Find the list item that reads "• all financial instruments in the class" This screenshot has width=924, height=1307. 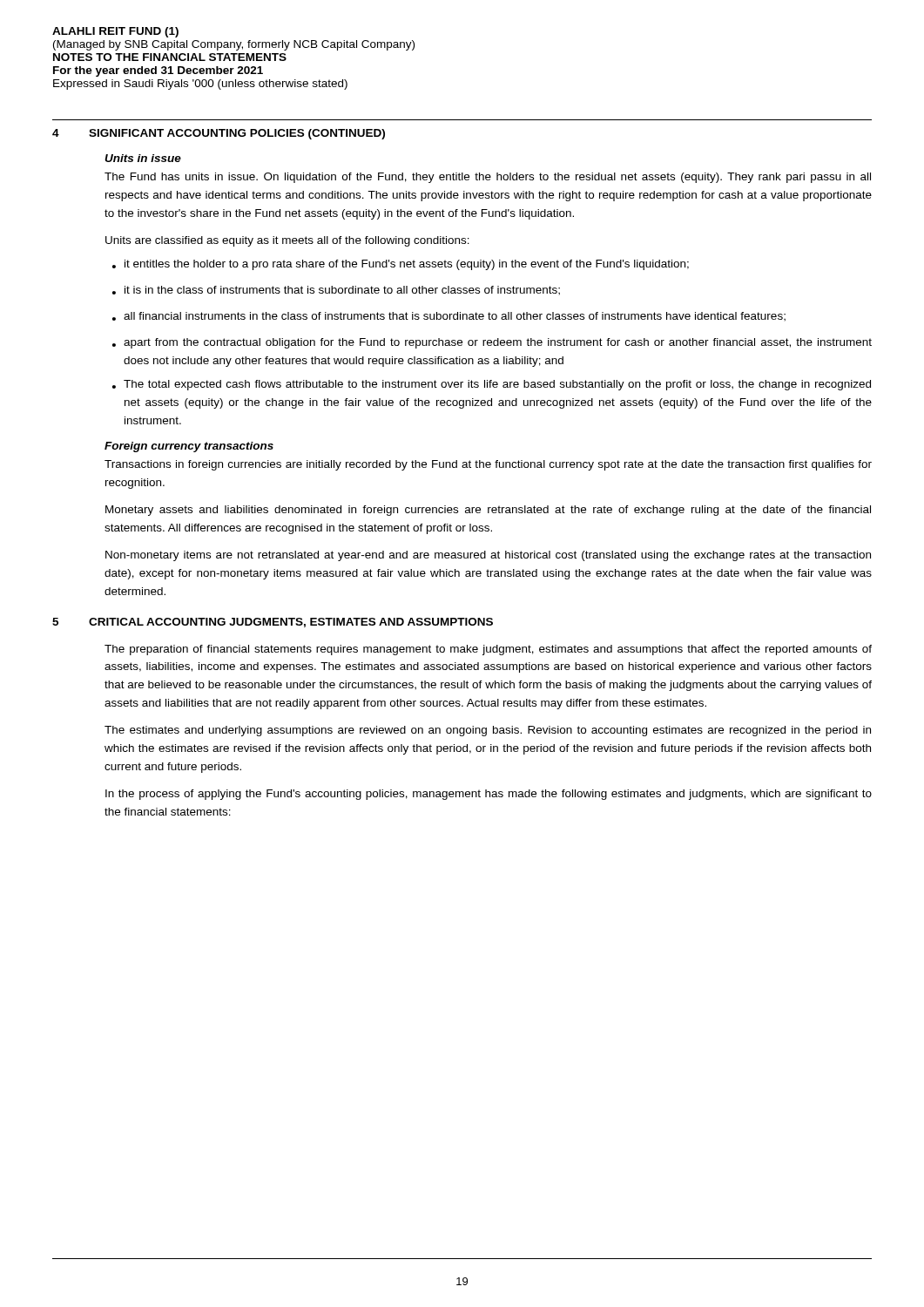pyautogui.click(x=488, y=318)
